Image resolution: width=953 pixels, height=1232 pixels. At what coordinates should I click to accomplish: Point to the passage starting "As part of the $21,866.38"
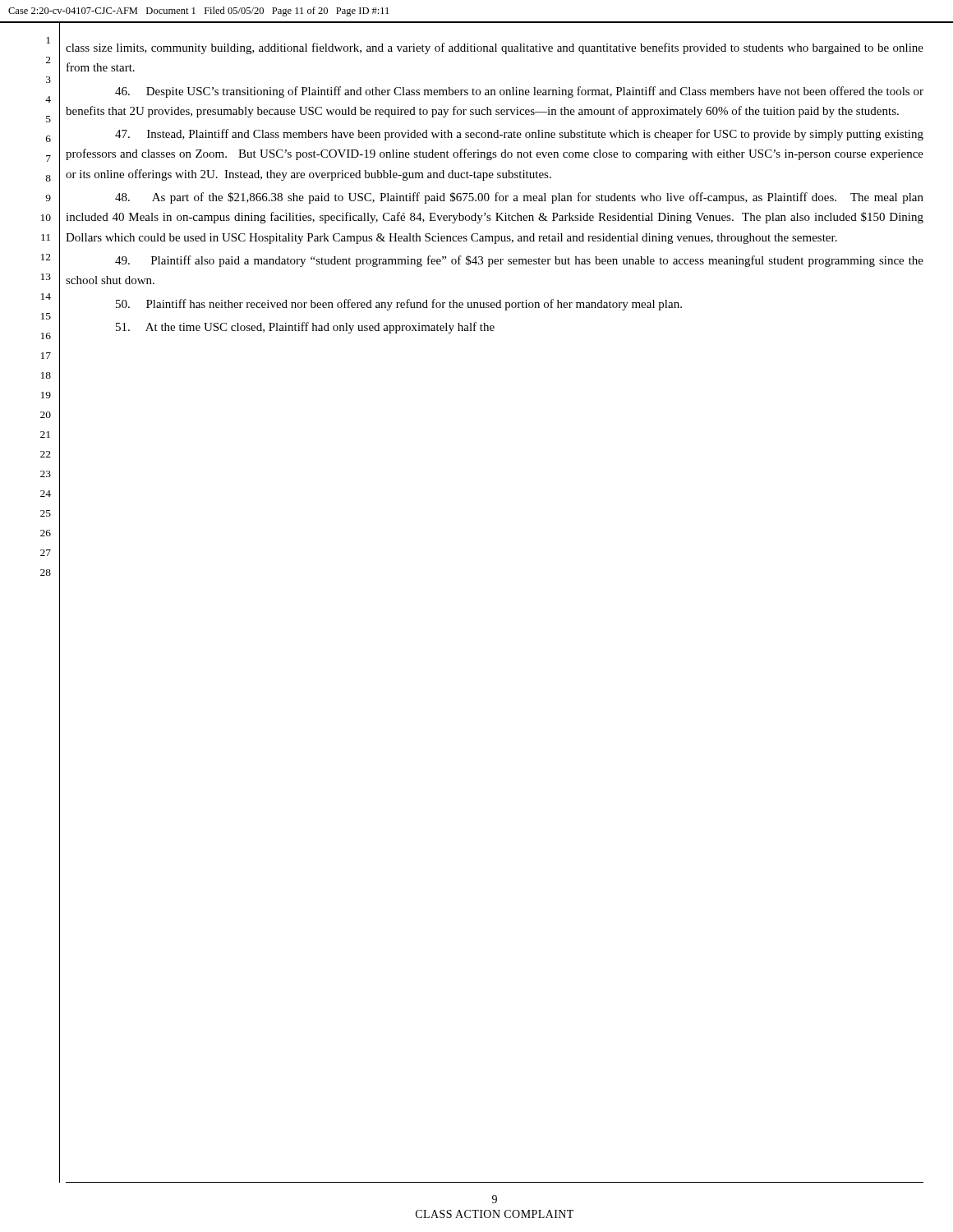tap(495, 217)
